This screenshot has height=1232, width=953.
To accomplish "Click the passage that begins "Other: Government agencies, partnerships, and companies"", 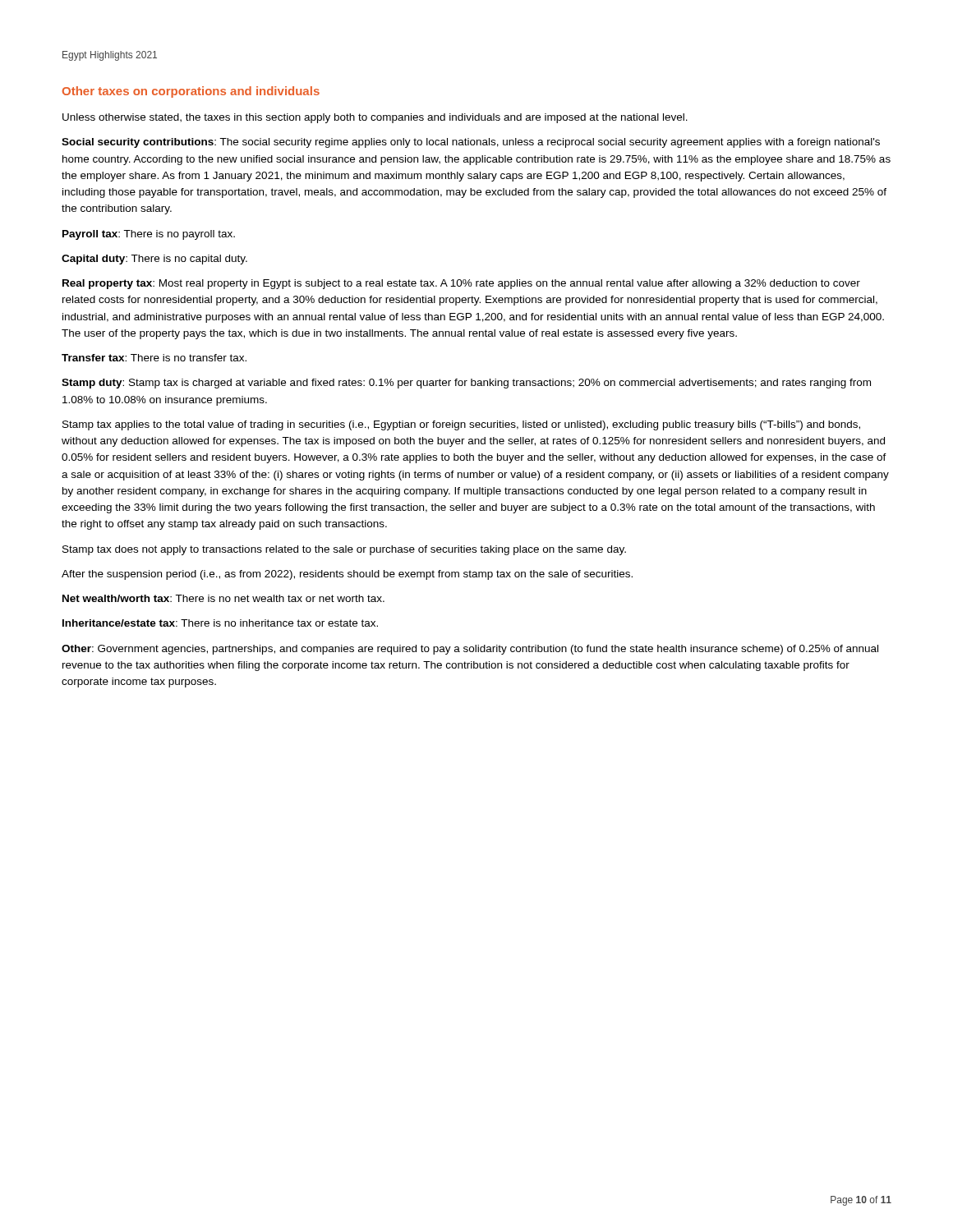I will (x=470, y=665).
